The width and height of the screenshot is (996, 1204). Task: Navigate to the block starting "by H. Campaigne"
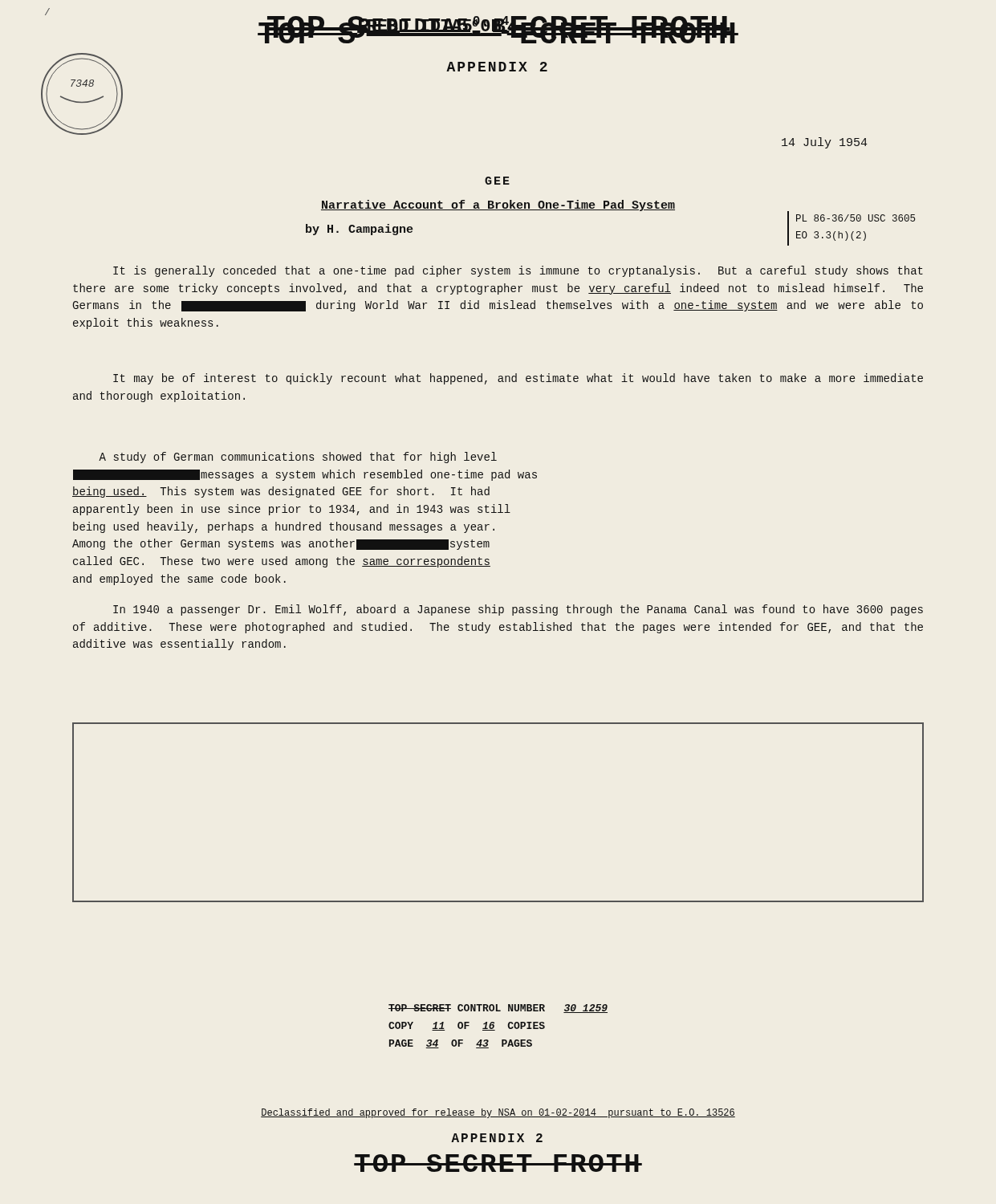359,230
